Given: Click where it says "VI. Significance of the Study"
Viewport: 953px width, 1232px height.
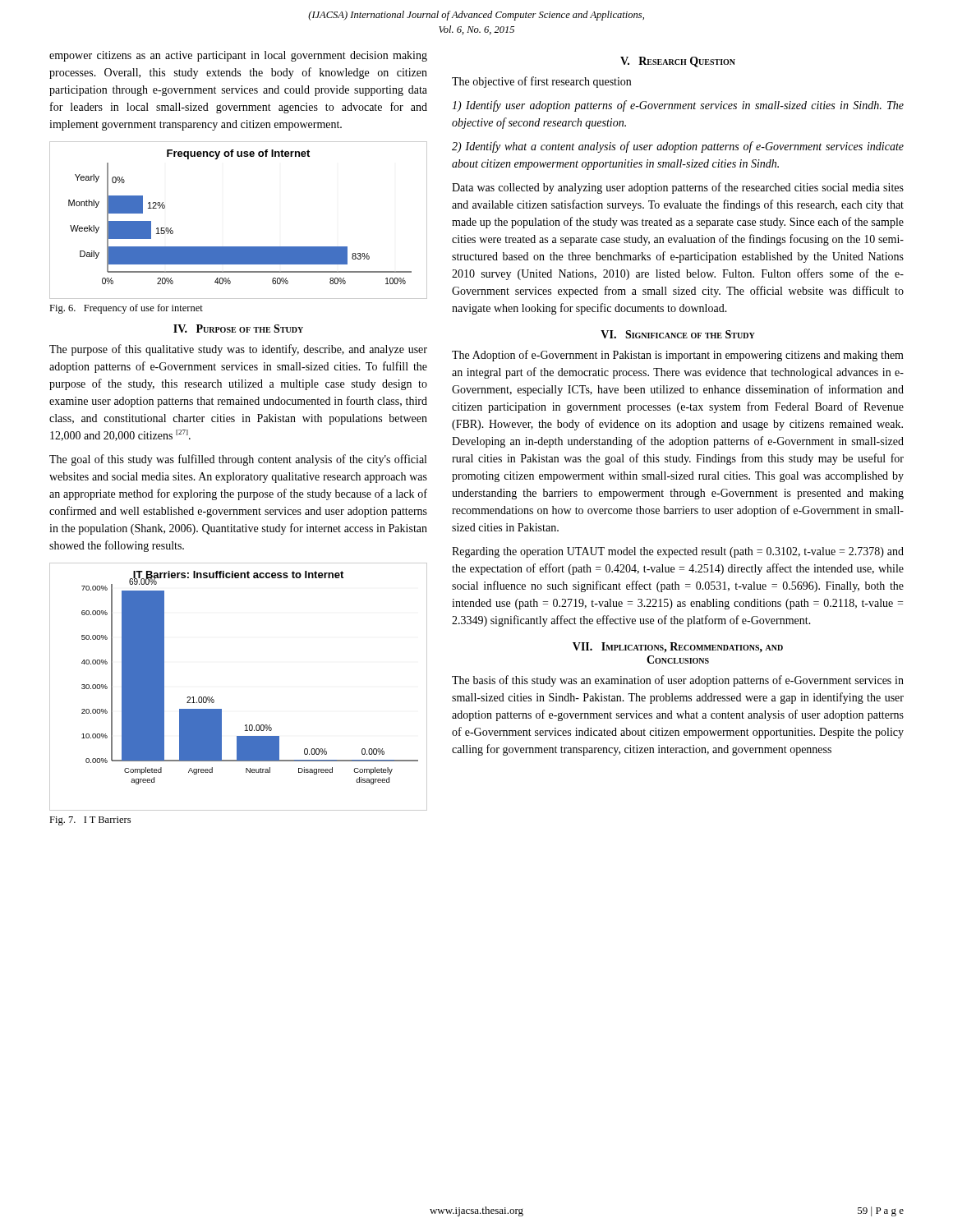Looking at the screenshot, I should point(678,335).
